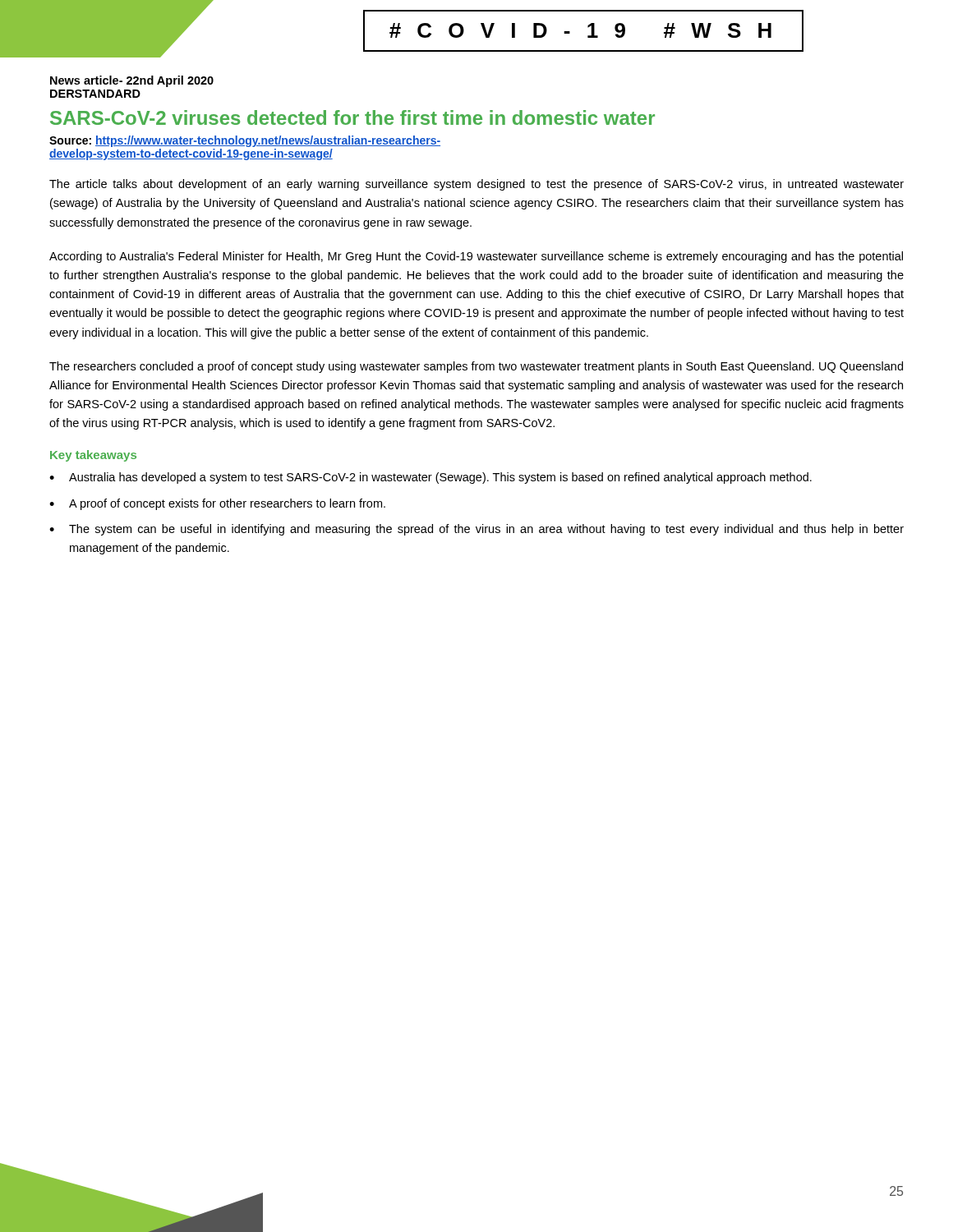Where is the passage that starts "• The system"?
Image resolution: width=953 pixels, height=1232 pixels.
click(x=476, y=539)
